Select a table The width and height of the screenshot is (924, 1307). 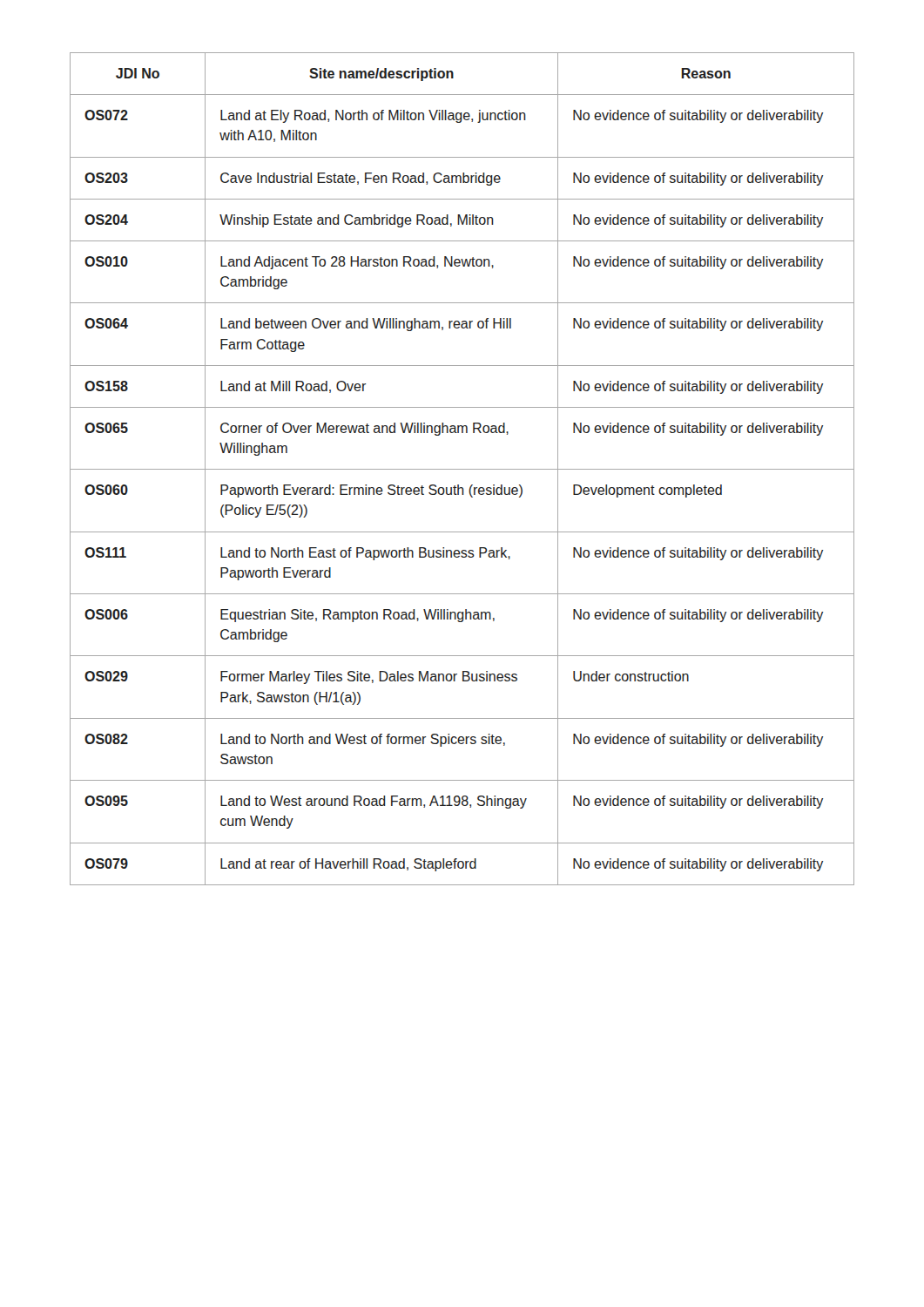click(462, 469)
